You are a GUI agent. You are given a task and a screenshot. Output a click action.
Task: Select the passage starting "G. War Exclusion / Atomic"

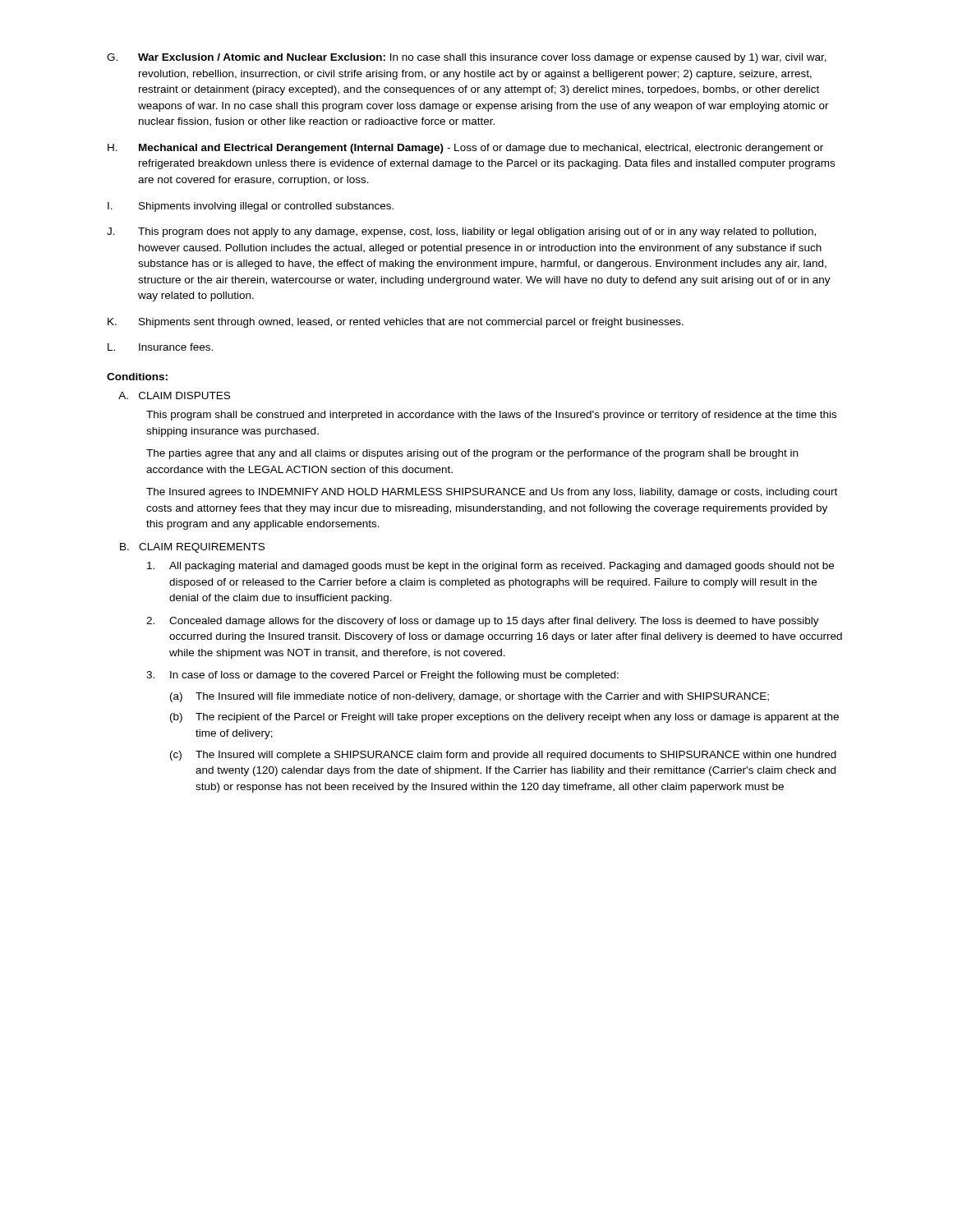point(476,89)
